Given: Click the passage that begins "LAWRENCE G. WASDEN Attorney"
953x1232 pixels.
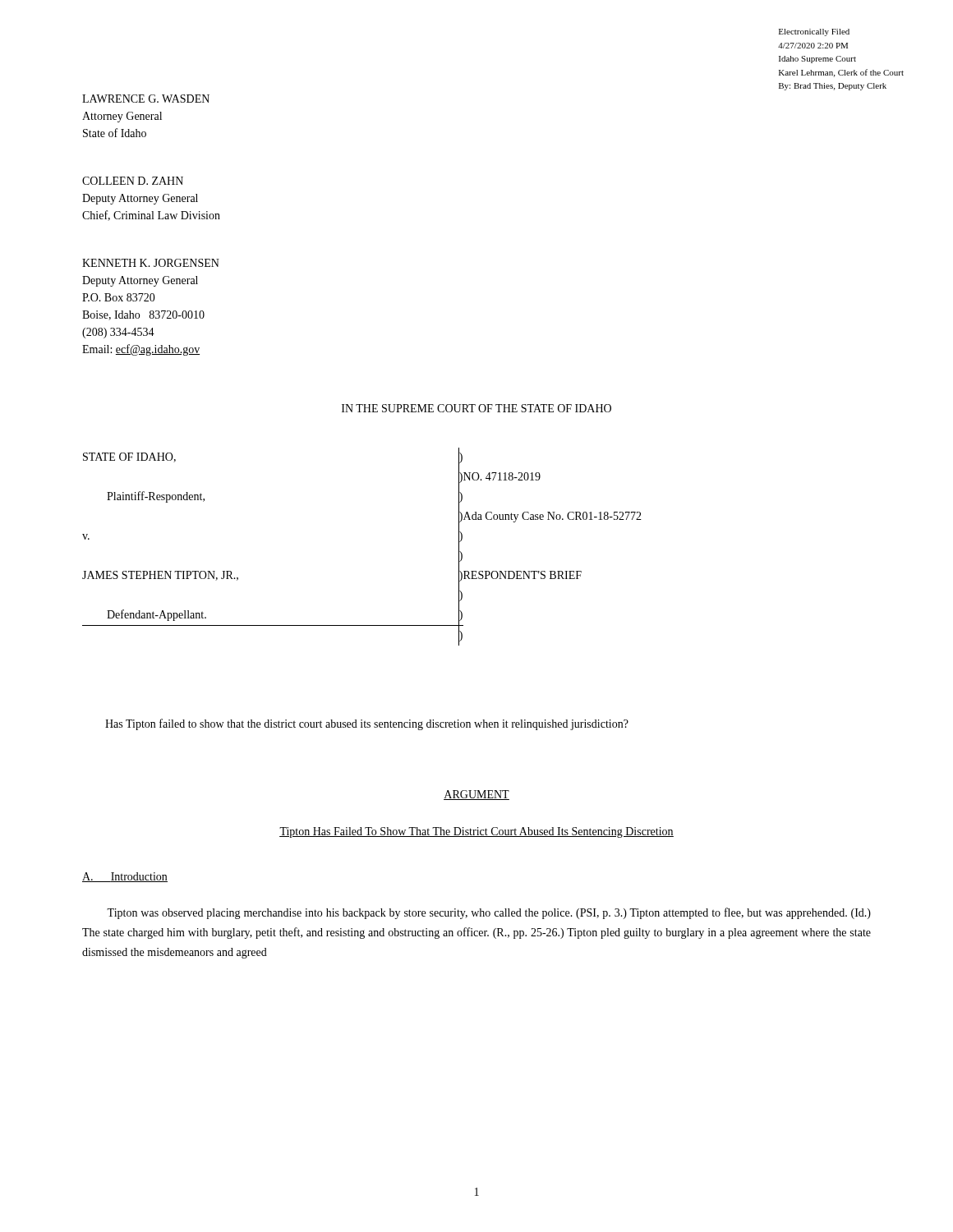Looking at the screenshot, I should pos(146,116).
